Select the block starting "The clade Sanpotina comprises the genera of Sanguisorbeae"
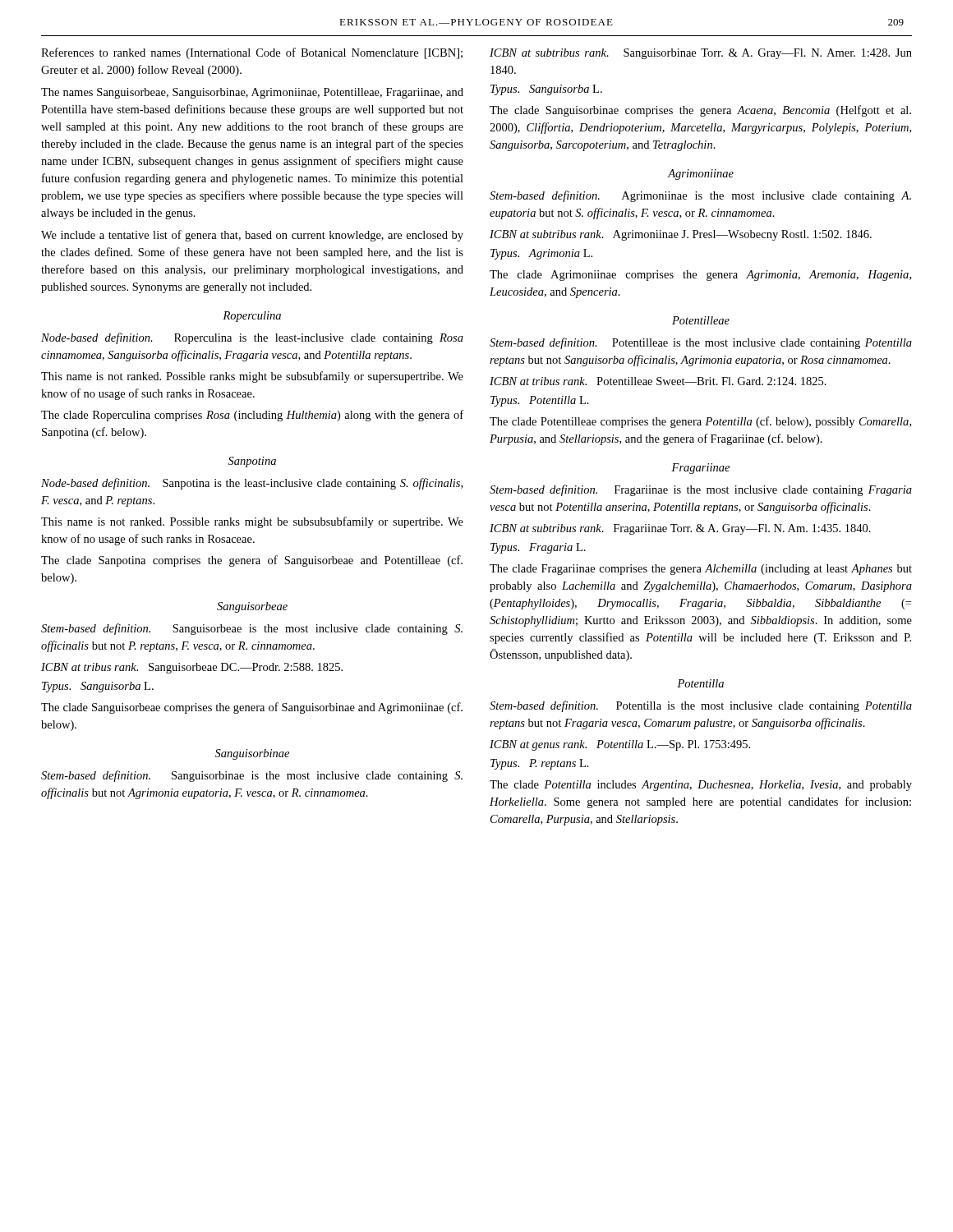Viewport: 953px width, 1232px height. click(x=252, y=569)
